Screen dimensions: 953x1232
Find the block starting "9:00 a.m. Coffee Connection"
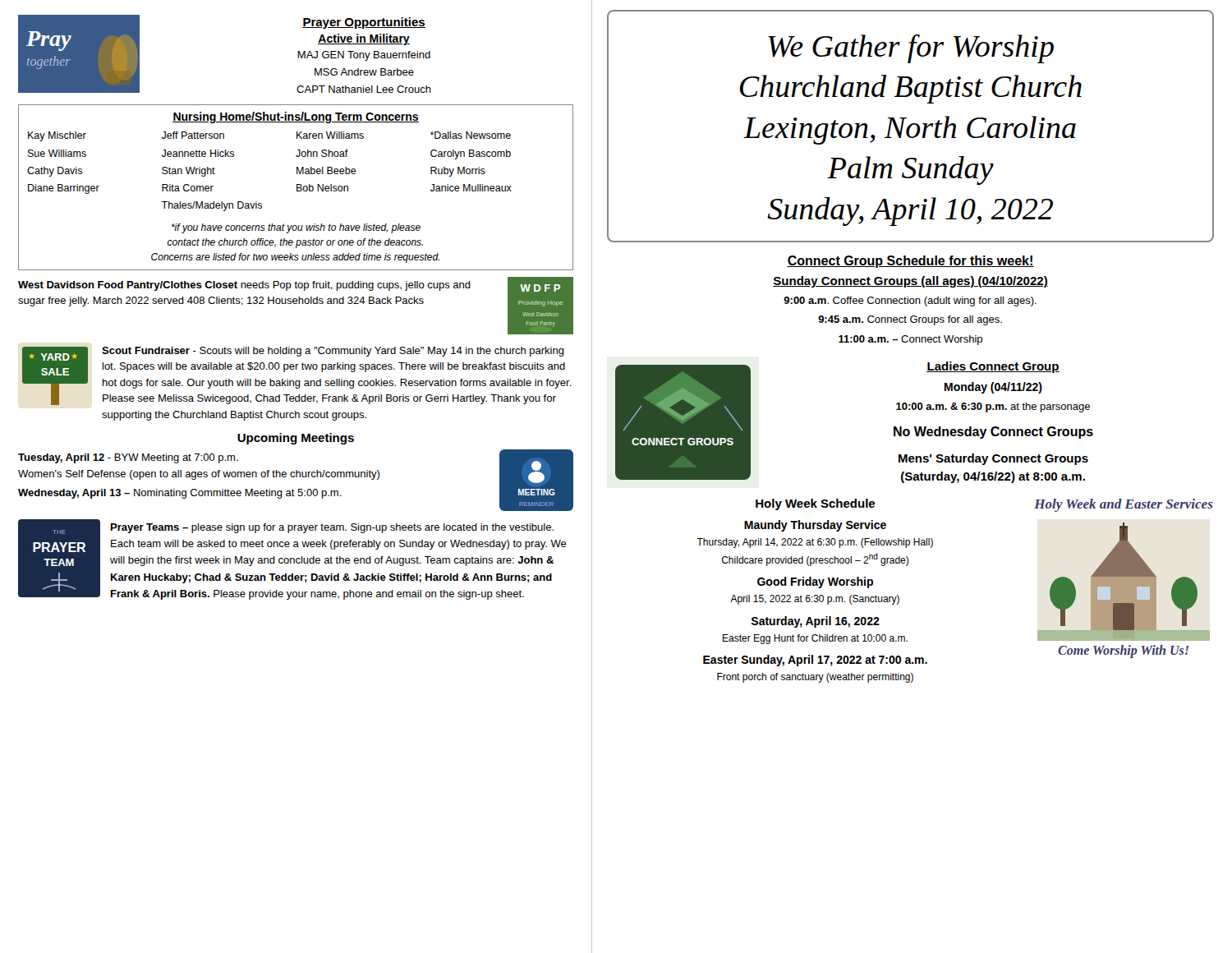tap(910, 319)
